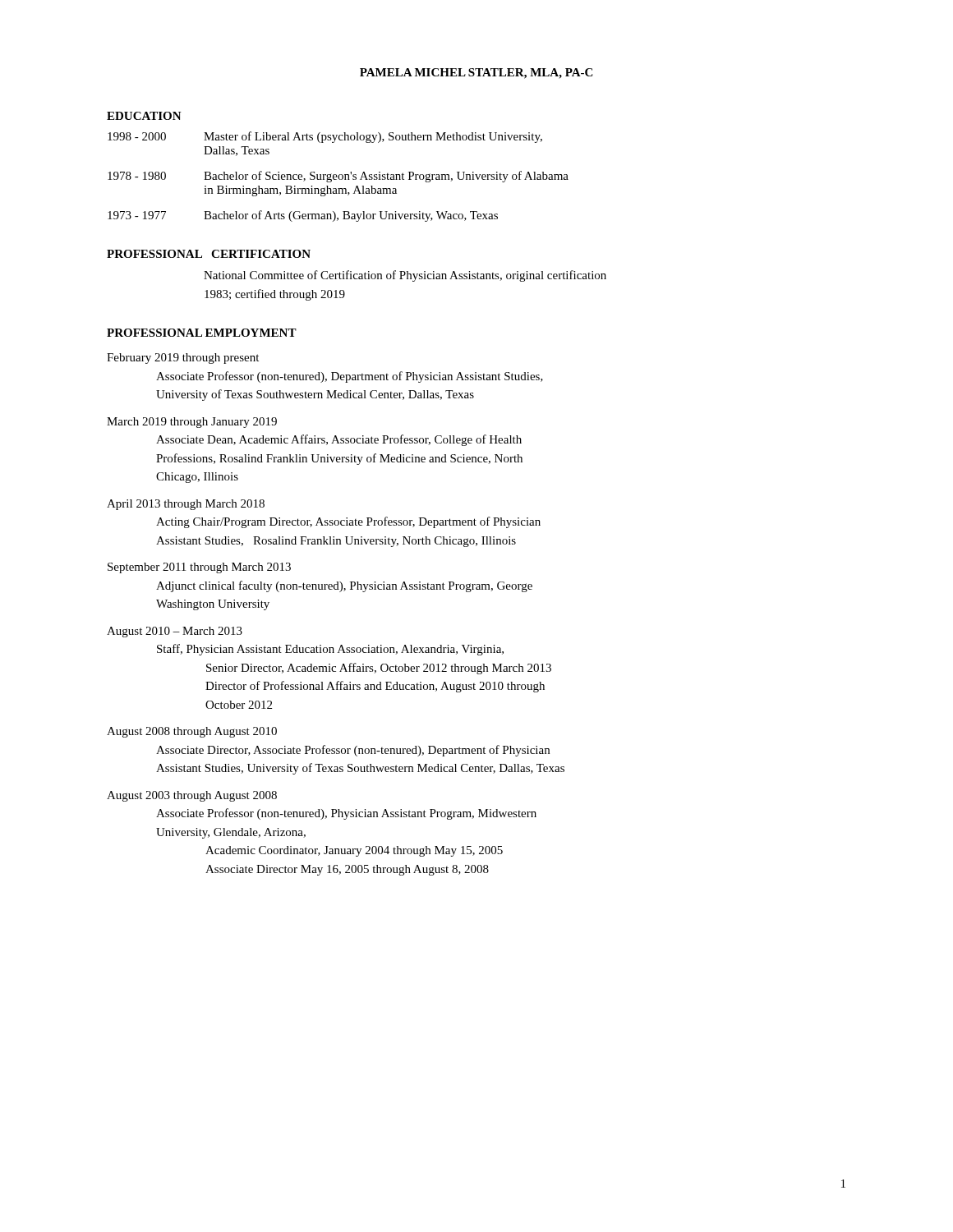The image size is (953, 1232).
Task: Locate the text block starting "August 2010 – March 2013"
Action: tap(175, 630)
